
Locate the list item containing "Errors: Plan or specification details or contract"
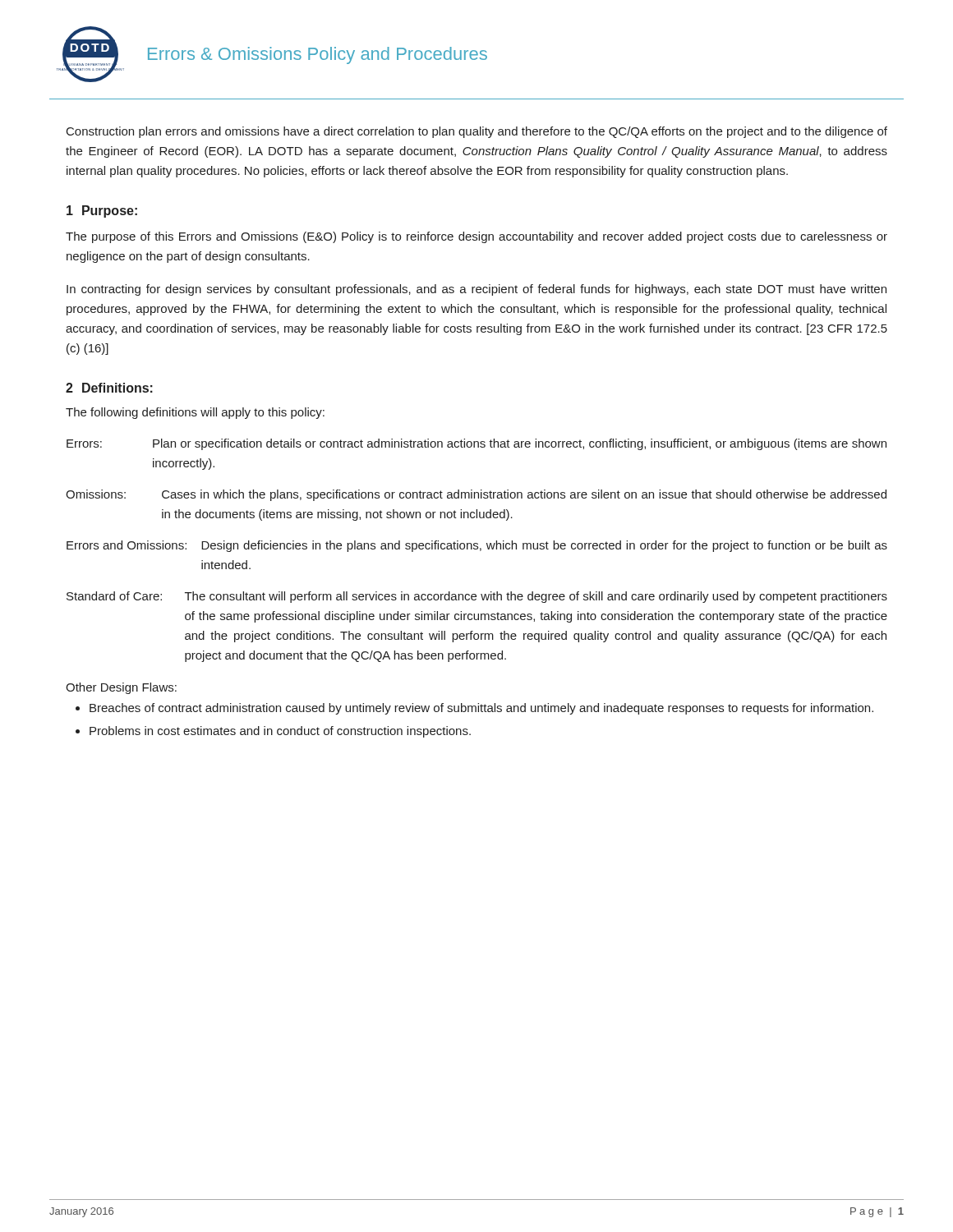click(x=476, y=453)
